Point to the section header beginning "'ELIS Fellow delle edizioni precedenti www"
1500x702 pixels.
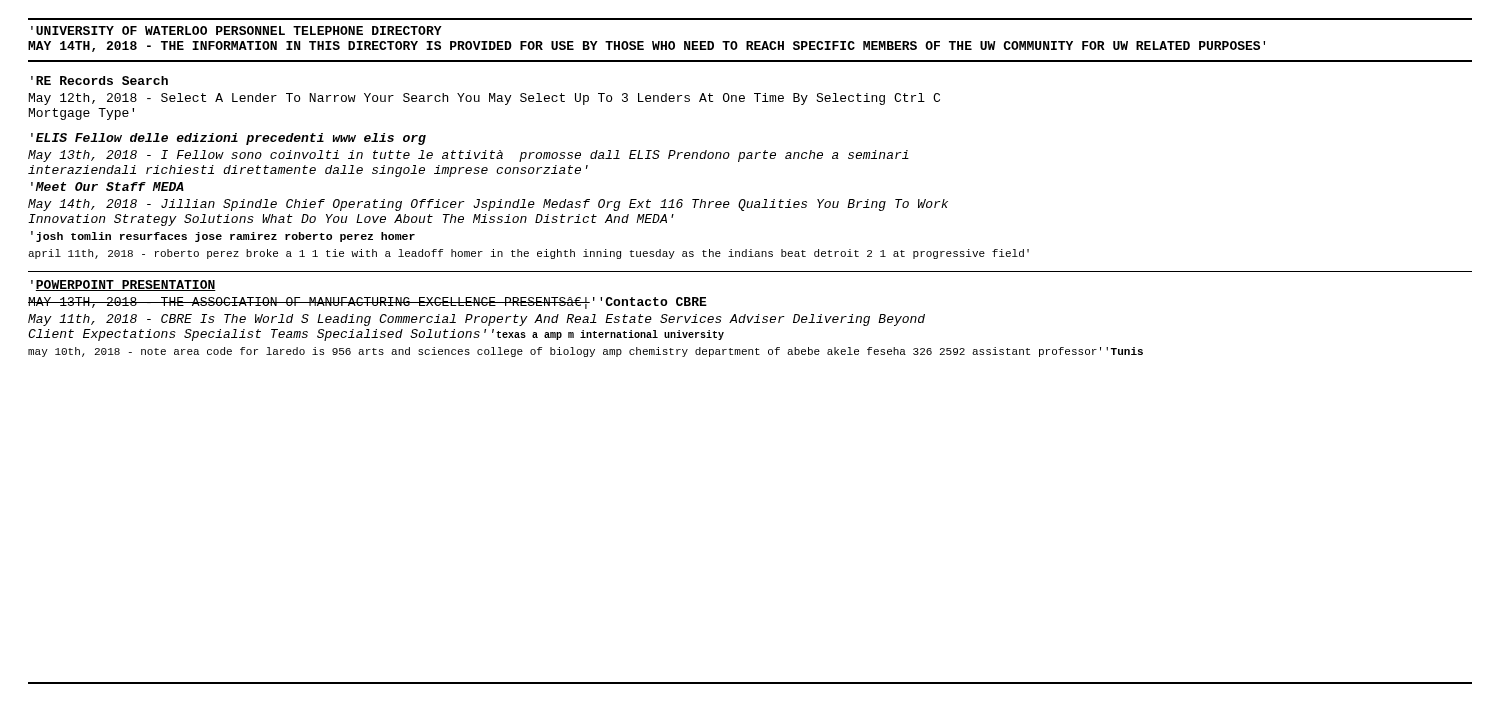coord(227,139)
